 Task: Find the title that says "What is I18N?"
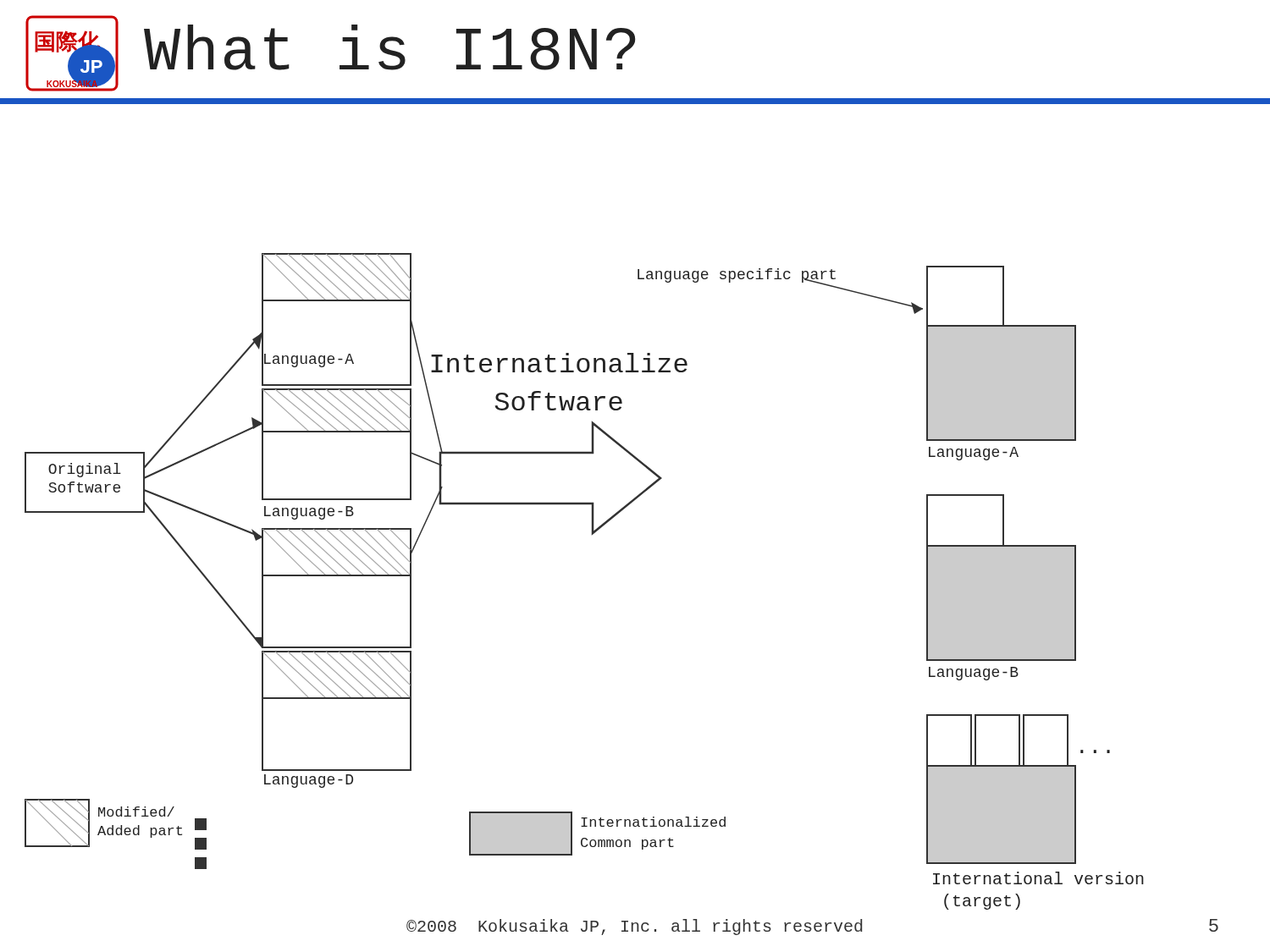tap(393, 53)
